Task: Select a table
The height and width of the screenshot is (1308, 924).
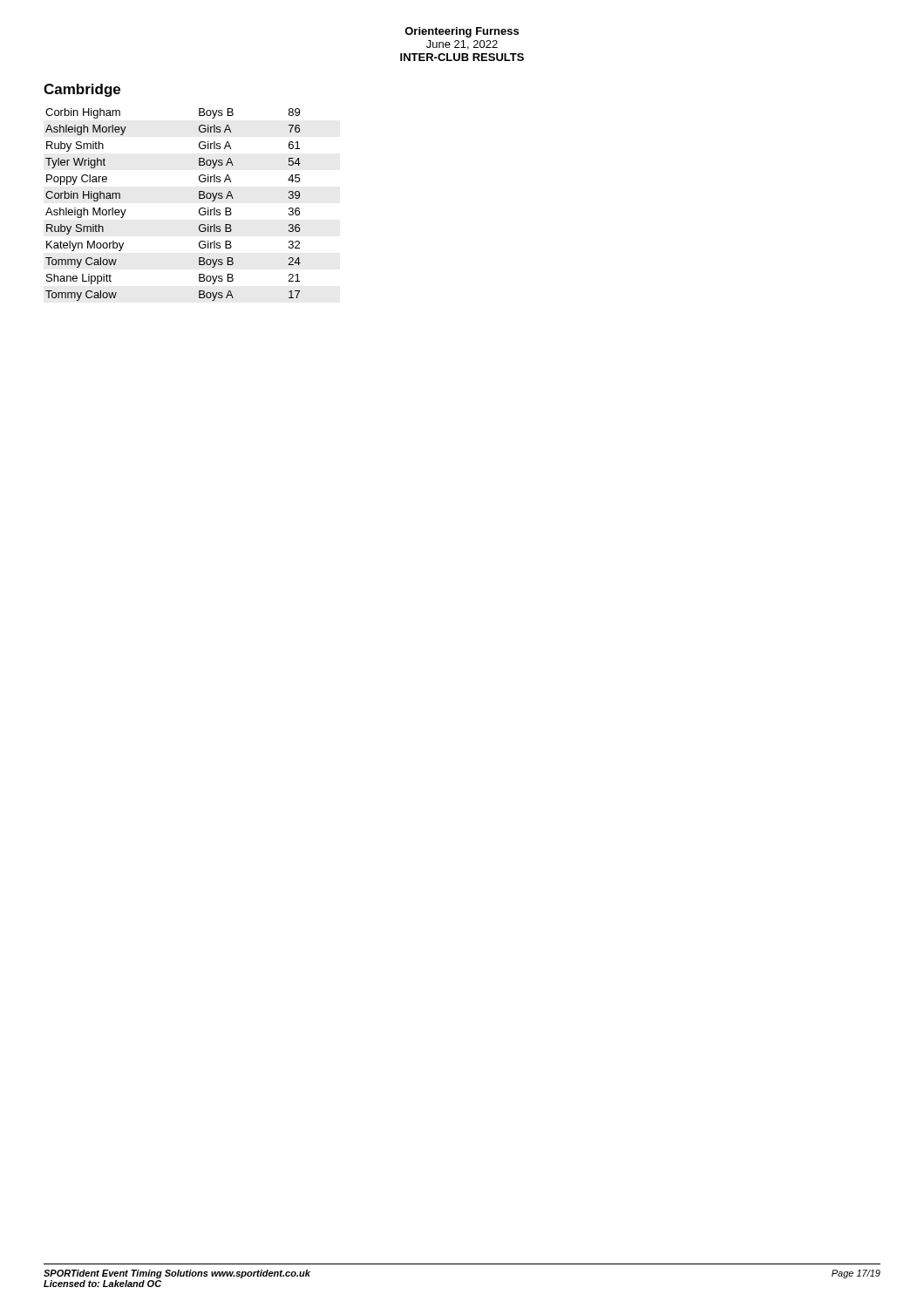Action: (x=484, y=203)
